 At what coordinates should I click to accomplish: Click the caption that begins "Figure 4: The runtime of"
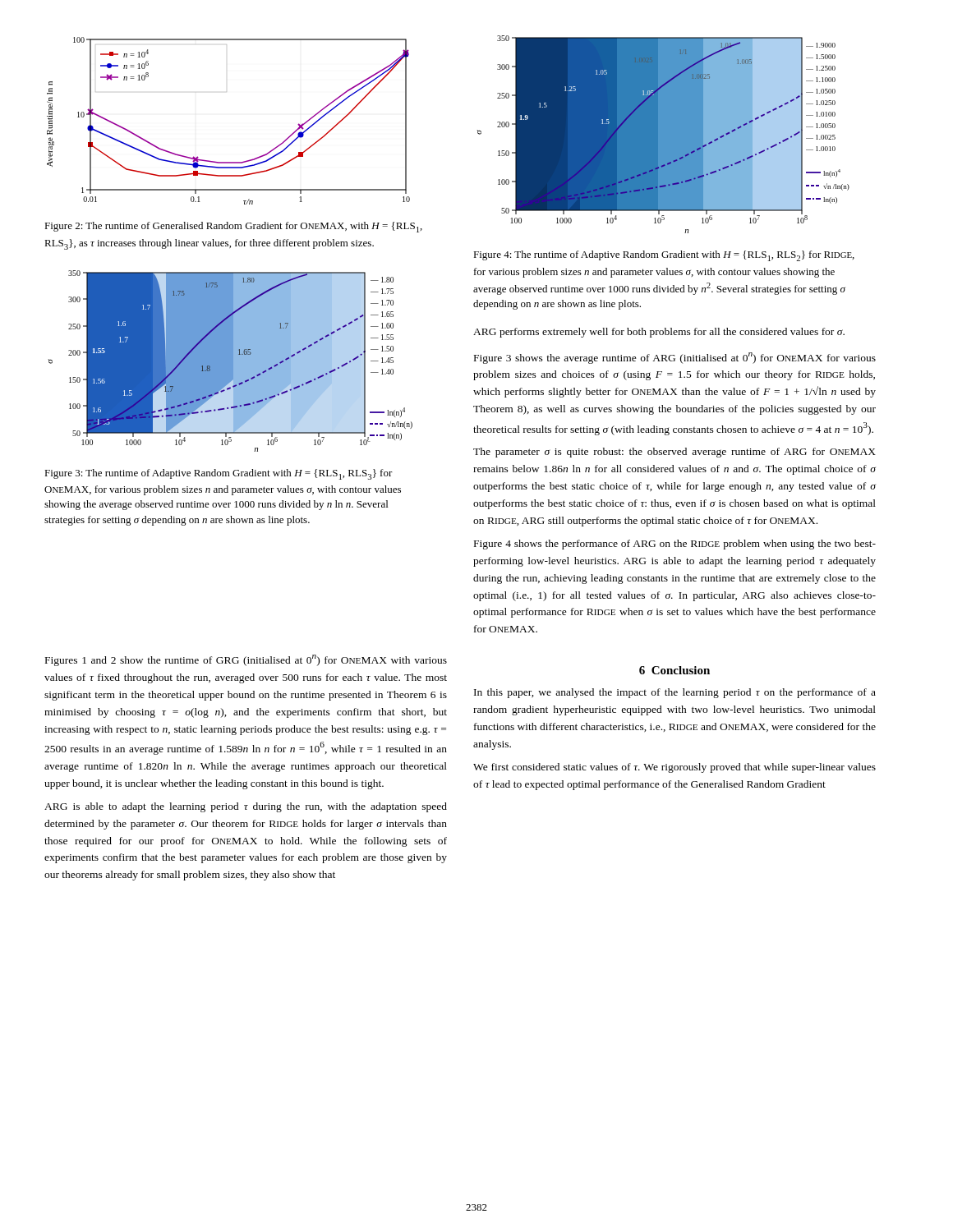tap(664, 279)
